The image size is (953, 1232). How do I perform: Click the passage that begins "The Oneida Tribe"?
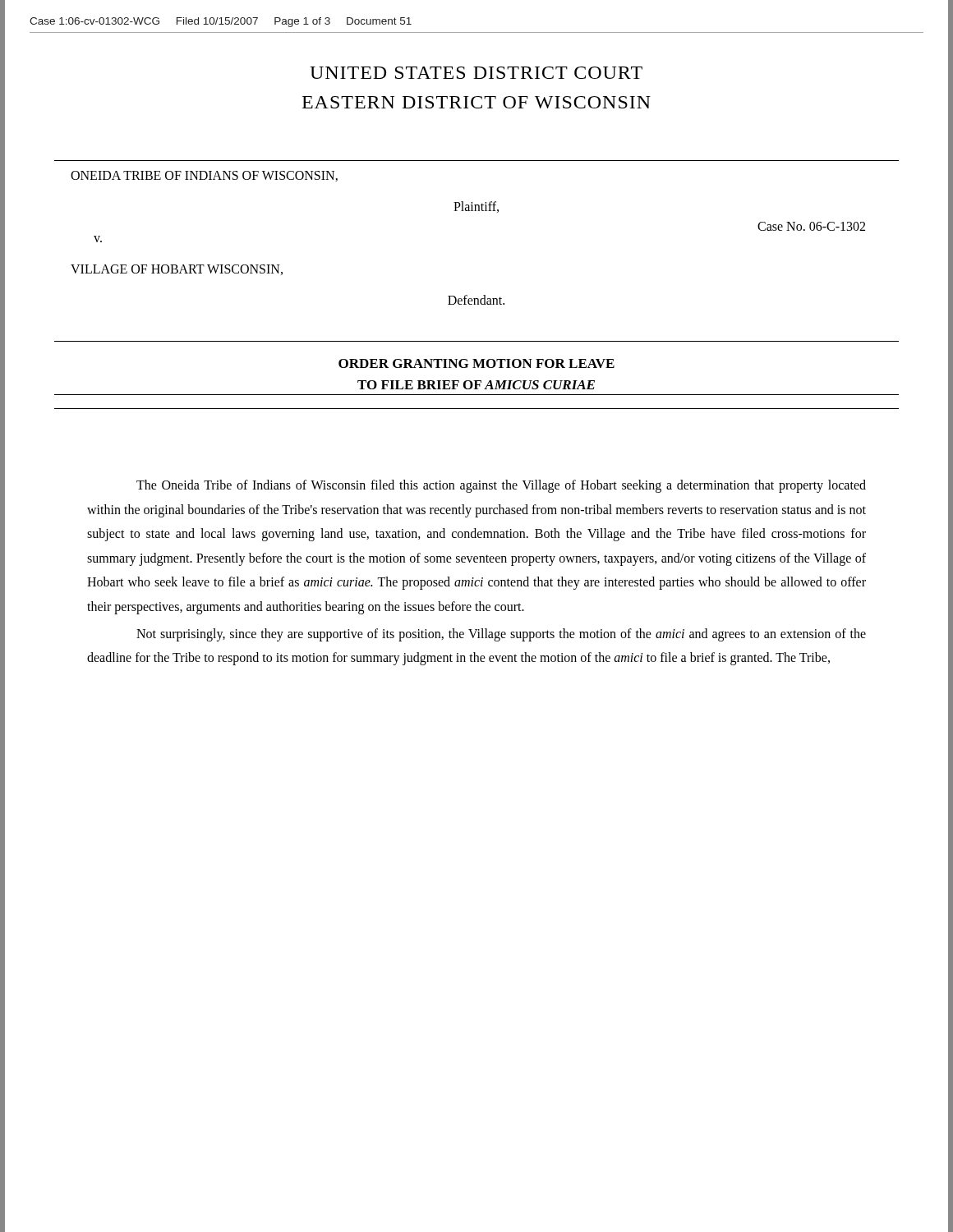(476, 572)
